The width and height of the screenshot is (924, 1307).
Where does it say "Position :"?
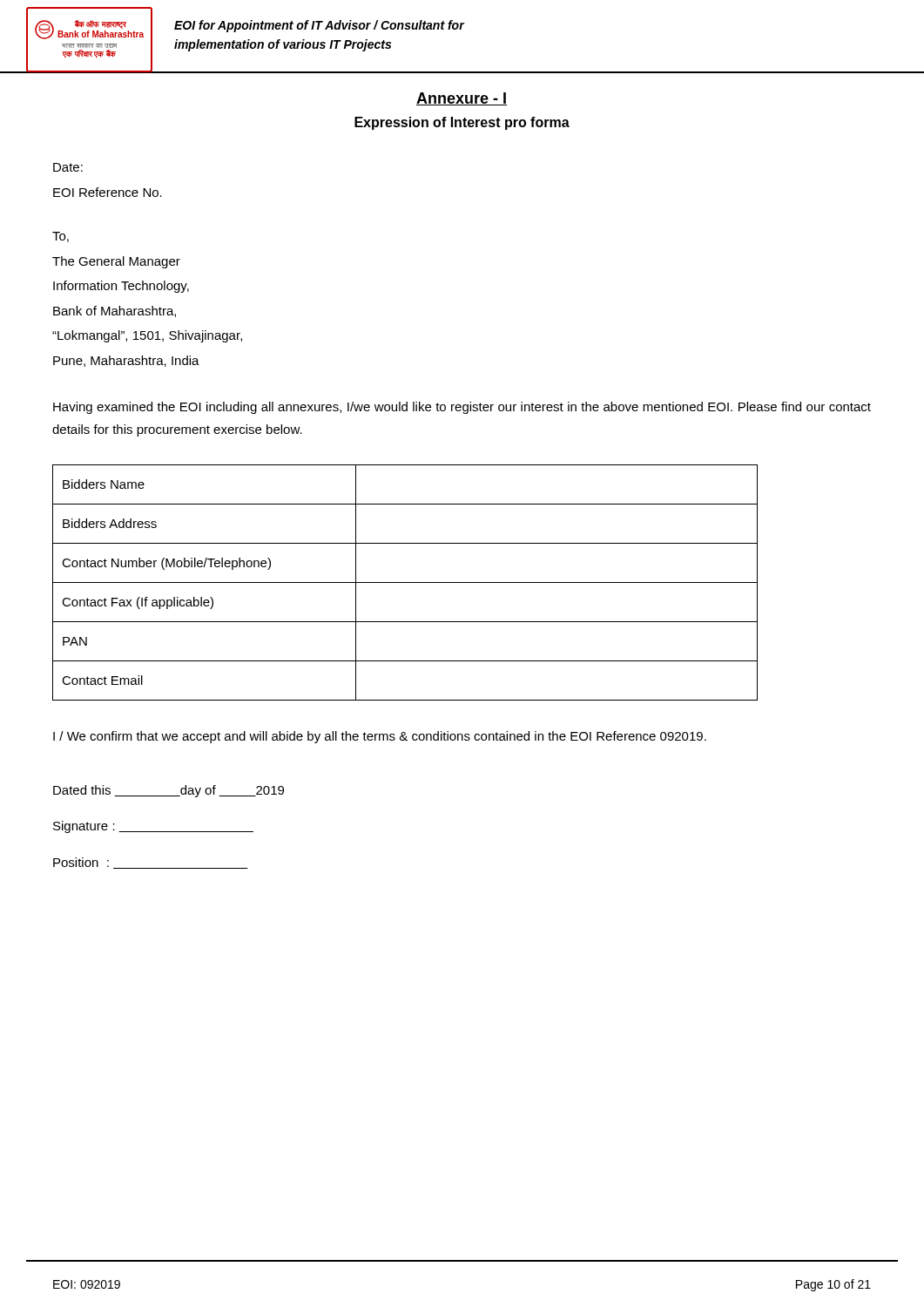pos(150,862)
